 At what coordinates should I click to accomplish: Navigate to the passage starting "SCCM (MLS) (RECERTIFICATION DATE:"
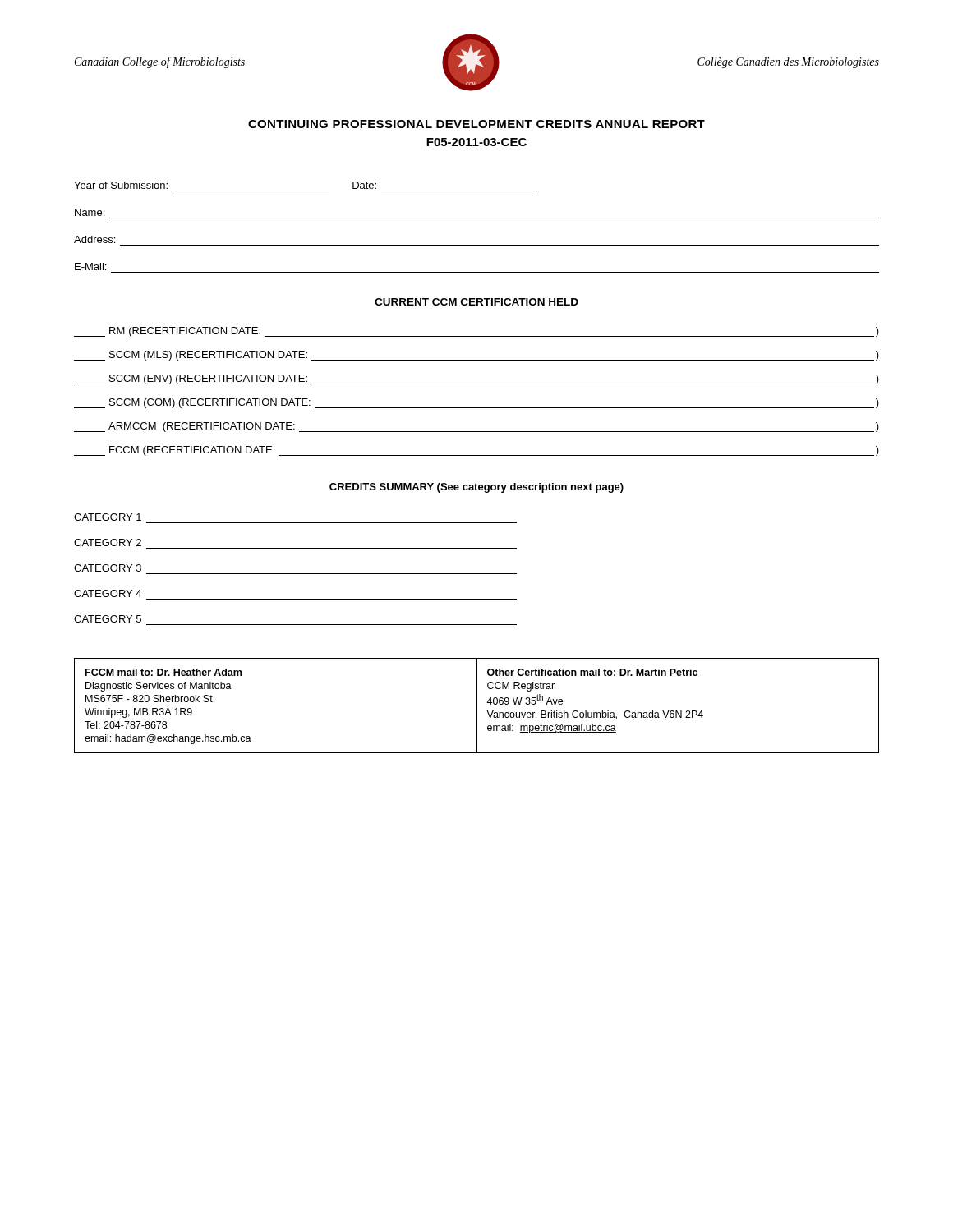(476, 354)
